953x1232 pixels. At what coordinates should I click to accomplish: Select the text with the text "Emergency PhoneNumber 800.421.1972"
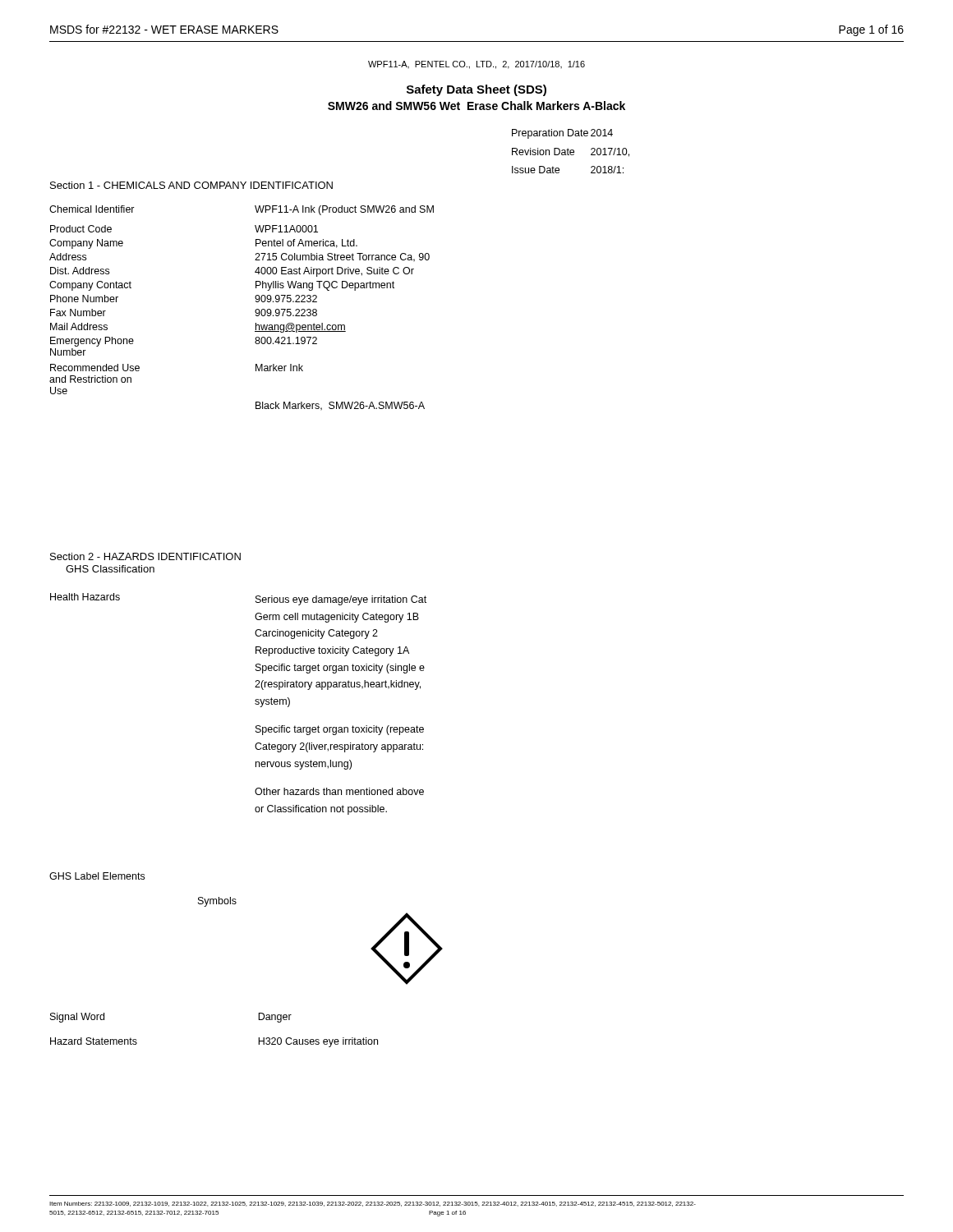[x=87, y=341]
